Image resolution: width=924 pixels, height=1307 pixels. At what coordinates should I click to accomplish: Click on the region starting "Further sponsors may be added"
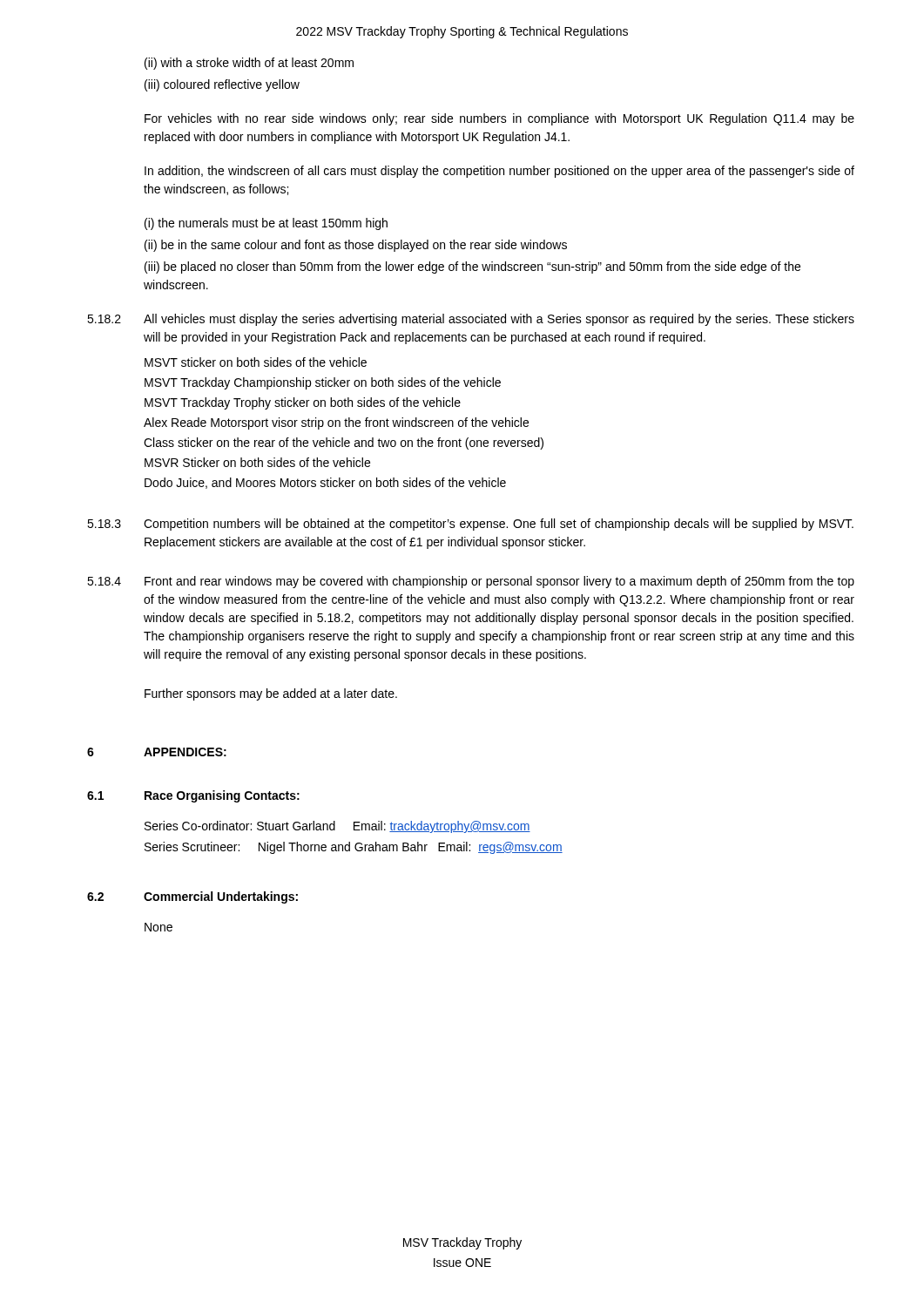pos(271,694)
